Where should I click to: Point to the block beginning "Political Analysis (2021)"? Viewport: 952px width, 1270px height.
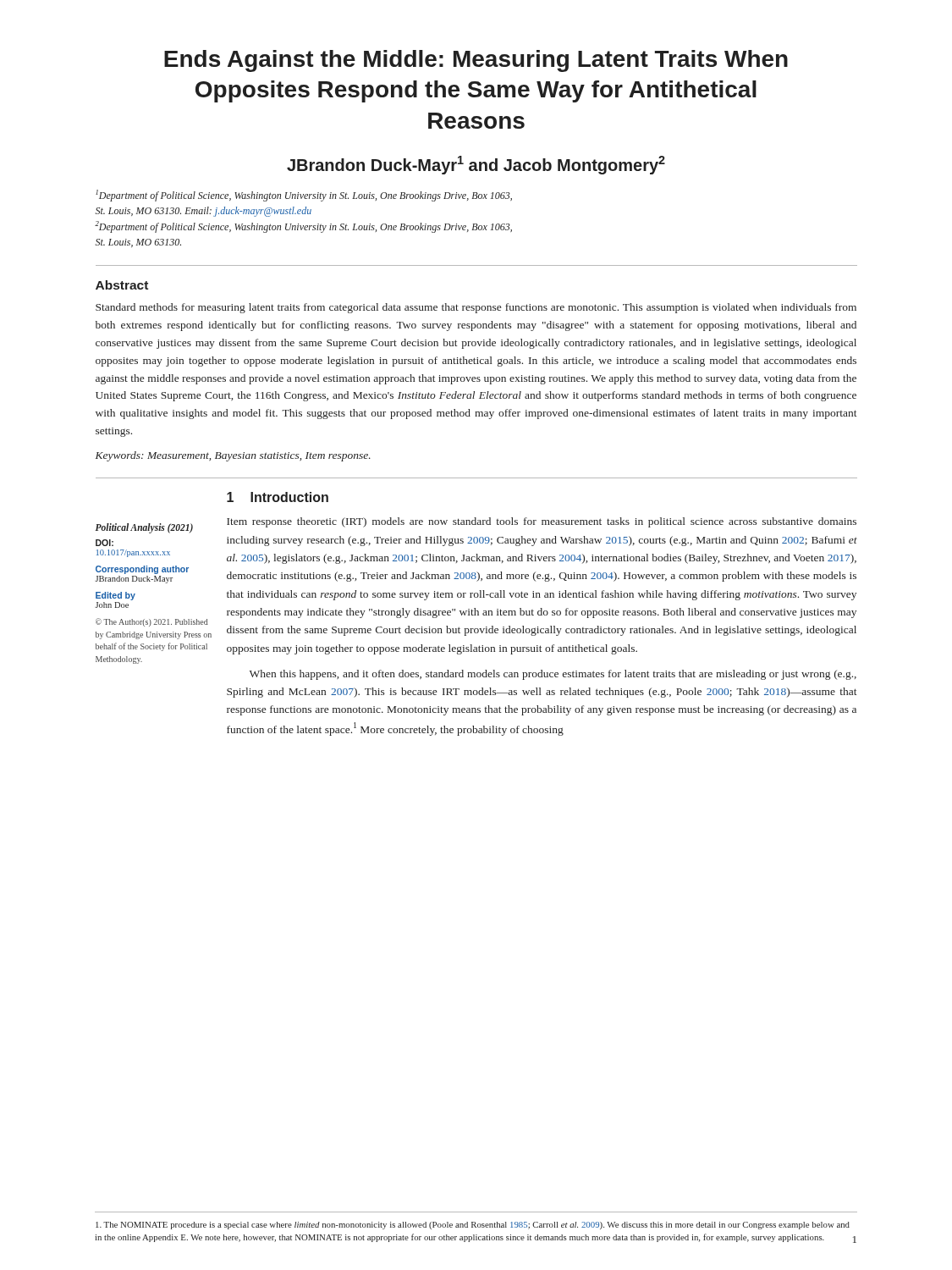pyautogui.click(x=144, y=528)
